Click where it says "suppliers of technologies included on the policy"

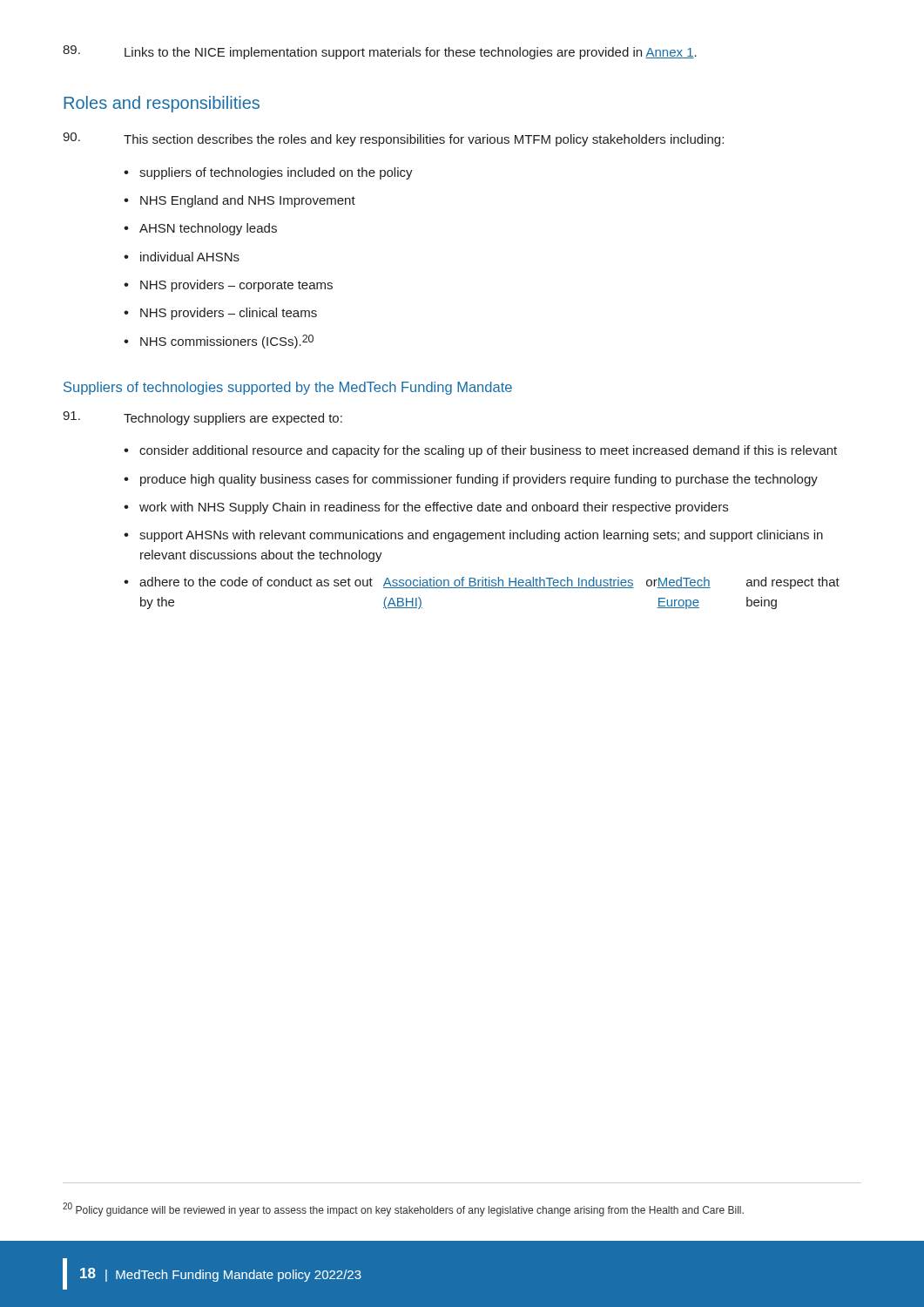pyautogui.click(x=276, y=172)
